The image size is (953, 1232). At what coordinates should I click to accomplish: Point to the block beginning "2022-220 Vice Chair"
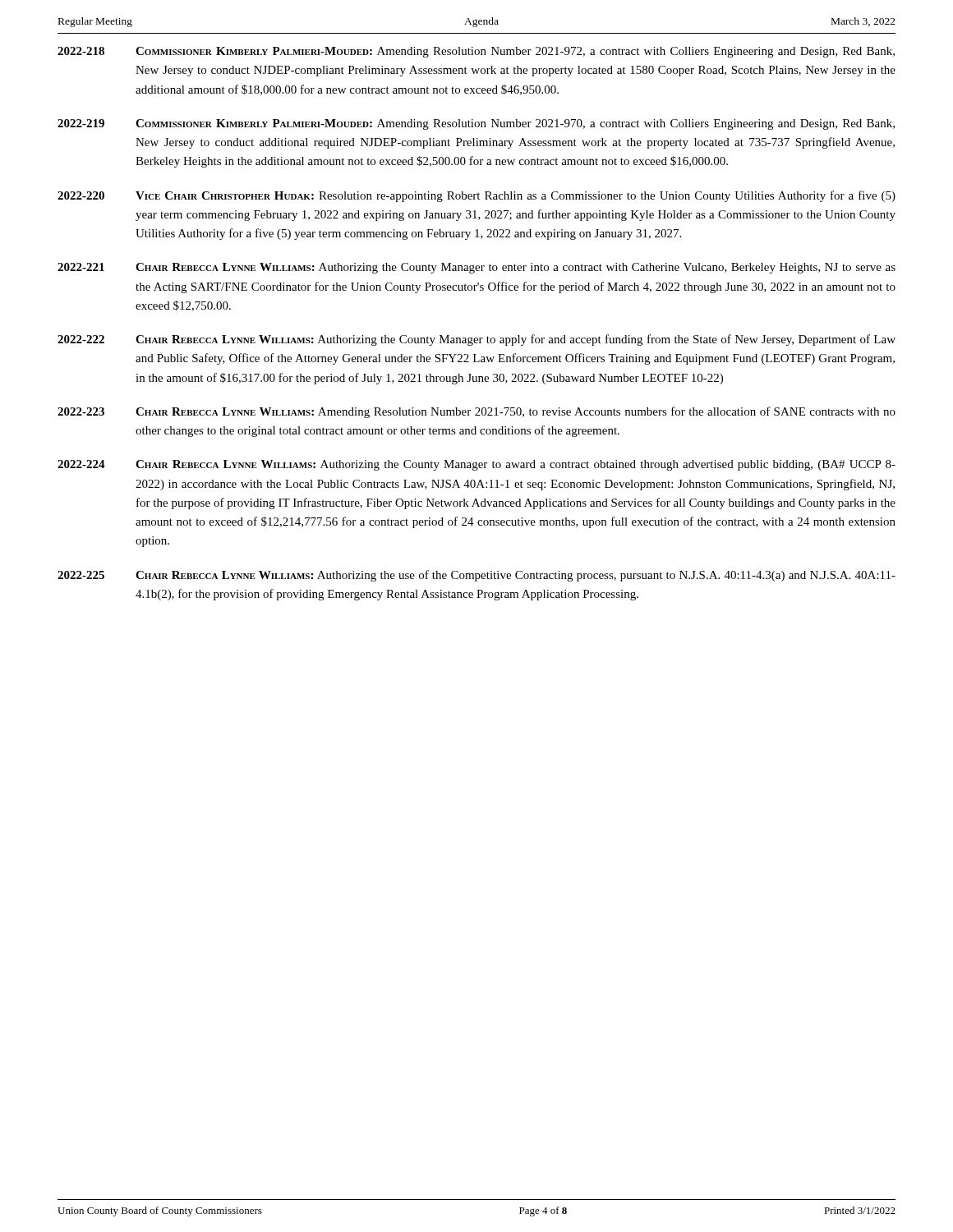[476, 215]
